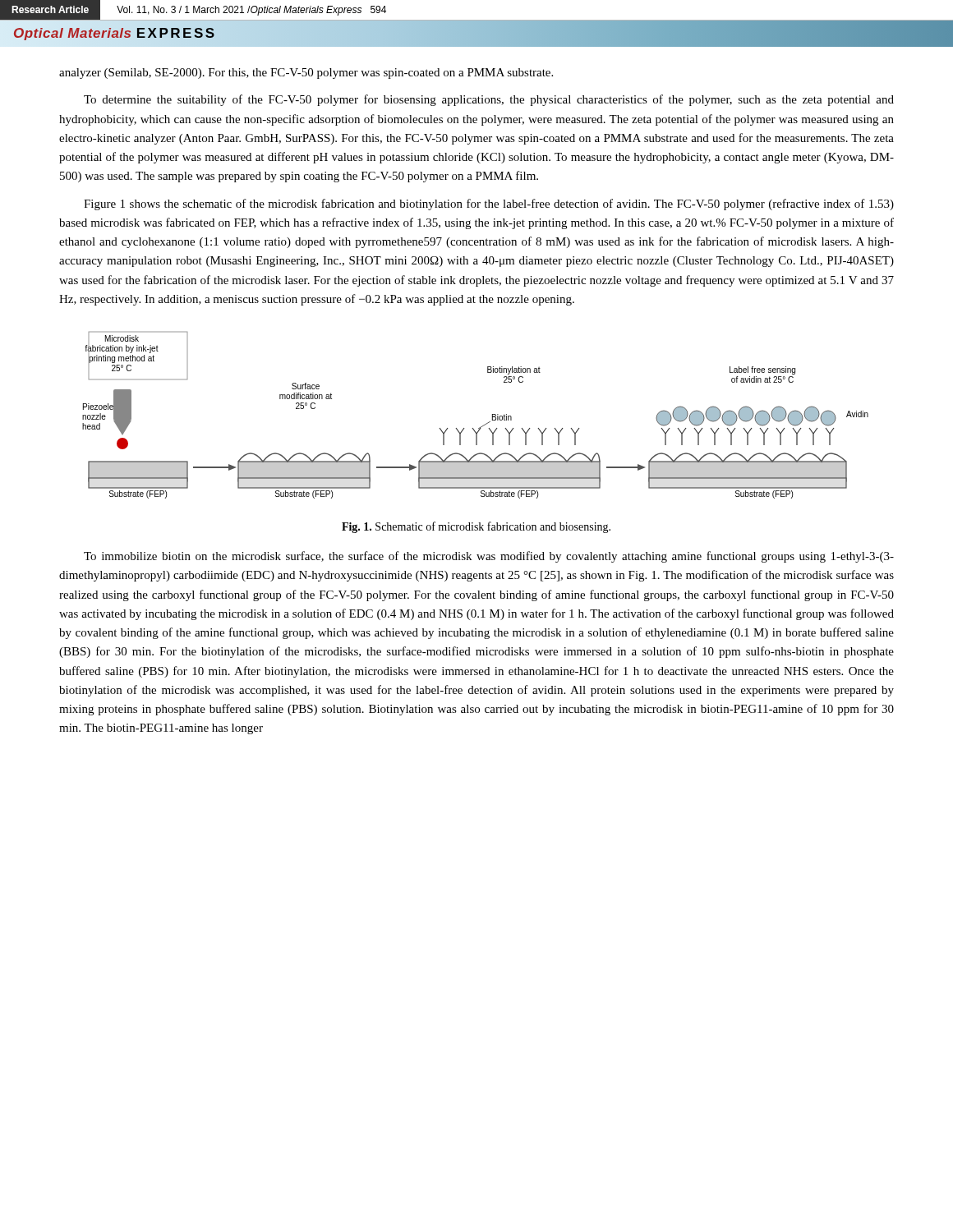This screenshot has height=1232, width=953.
Task: Click on the text block that says "To immobilize biotin on"
Action: tap(476, 642)
